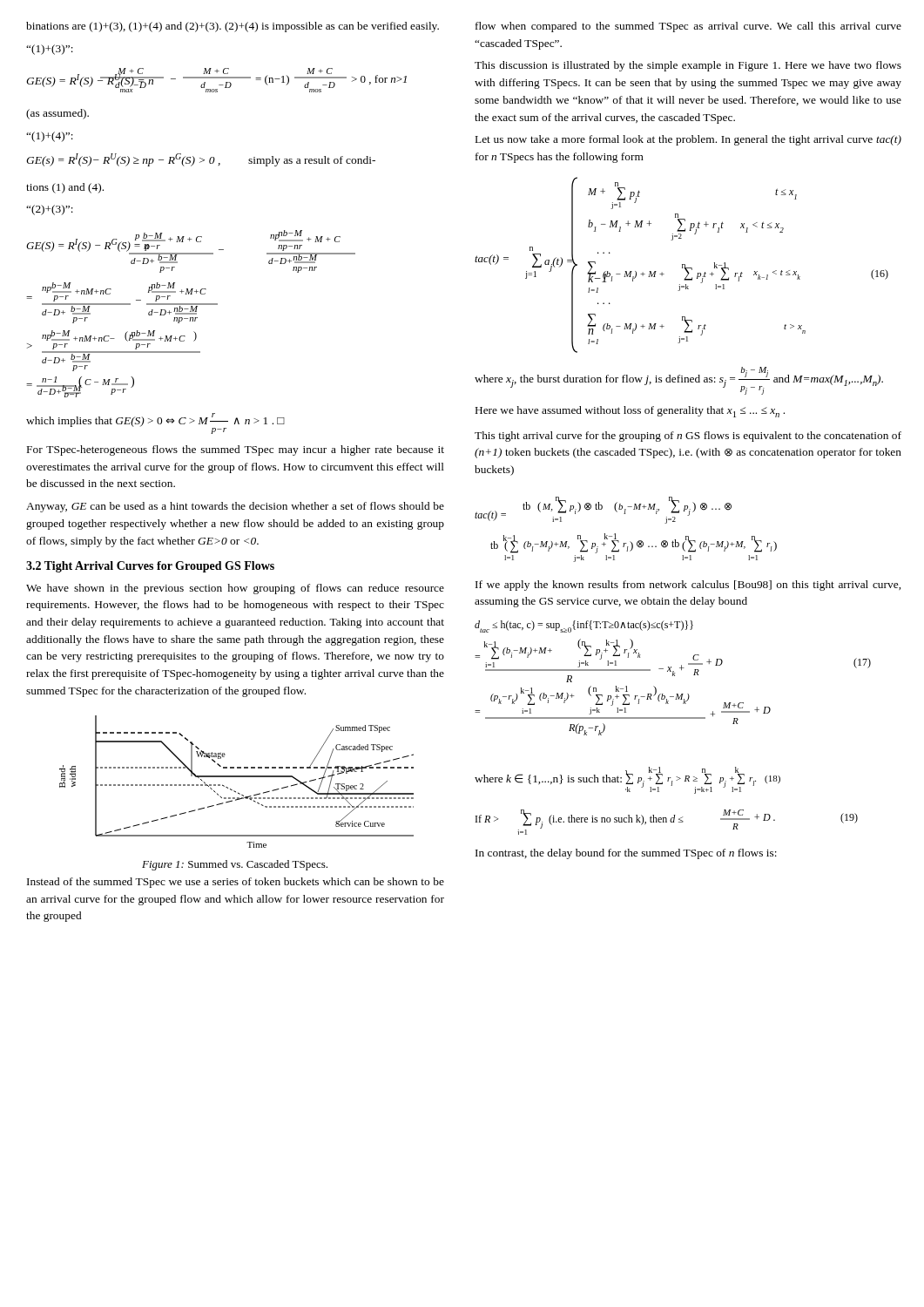
Task: Where is the passage that starts "Anyway, GE can be"?
Action: coord(235,523)
